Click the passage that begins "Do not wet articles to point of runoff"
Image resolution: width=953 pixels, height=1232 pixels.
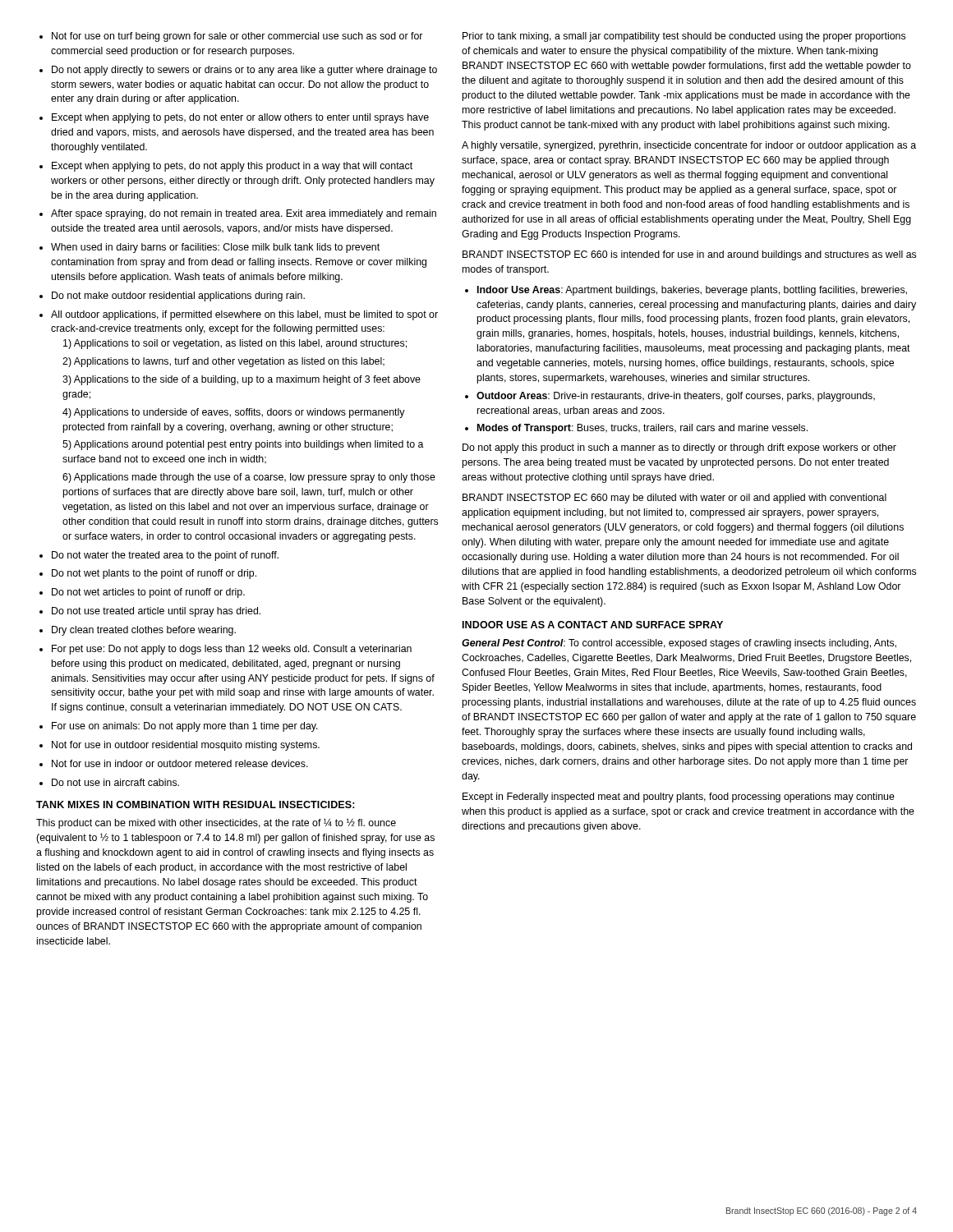tap(245, 593)
